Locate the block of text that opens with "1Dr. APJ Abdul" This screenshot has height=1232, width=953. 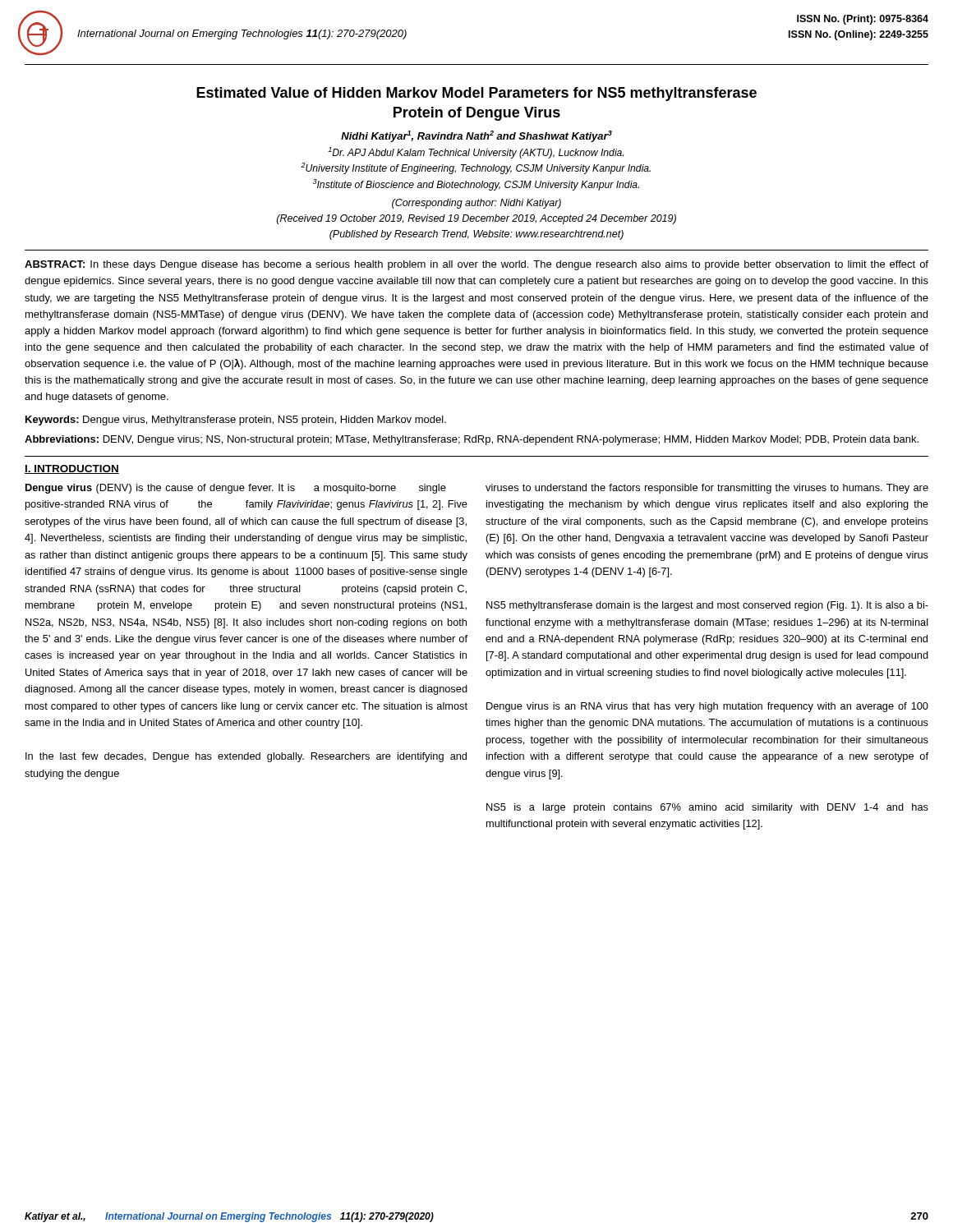tap(476, 168)
